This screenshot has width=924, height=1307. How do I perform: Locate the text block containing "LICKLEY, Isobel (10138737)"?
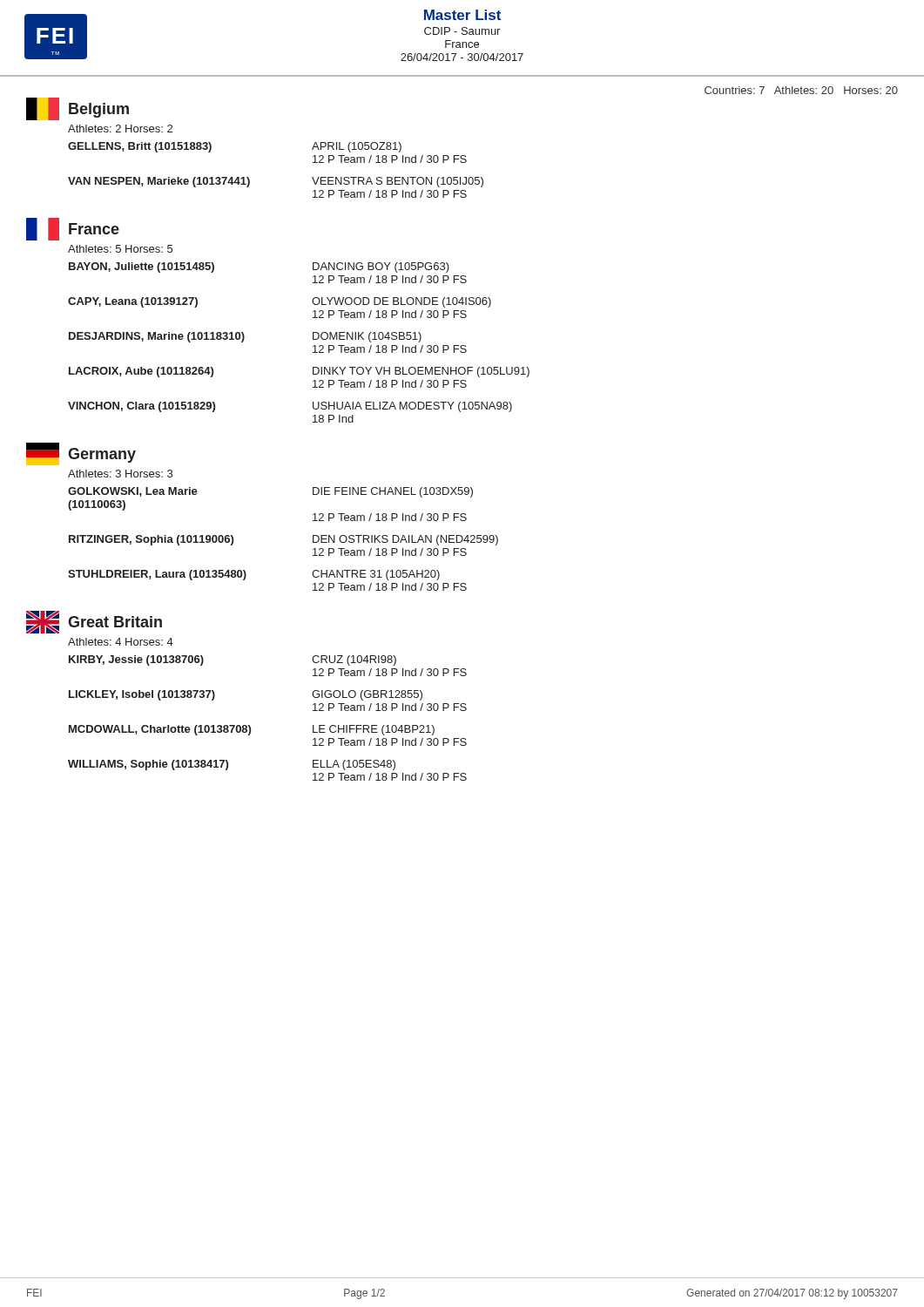pos(144,695)
